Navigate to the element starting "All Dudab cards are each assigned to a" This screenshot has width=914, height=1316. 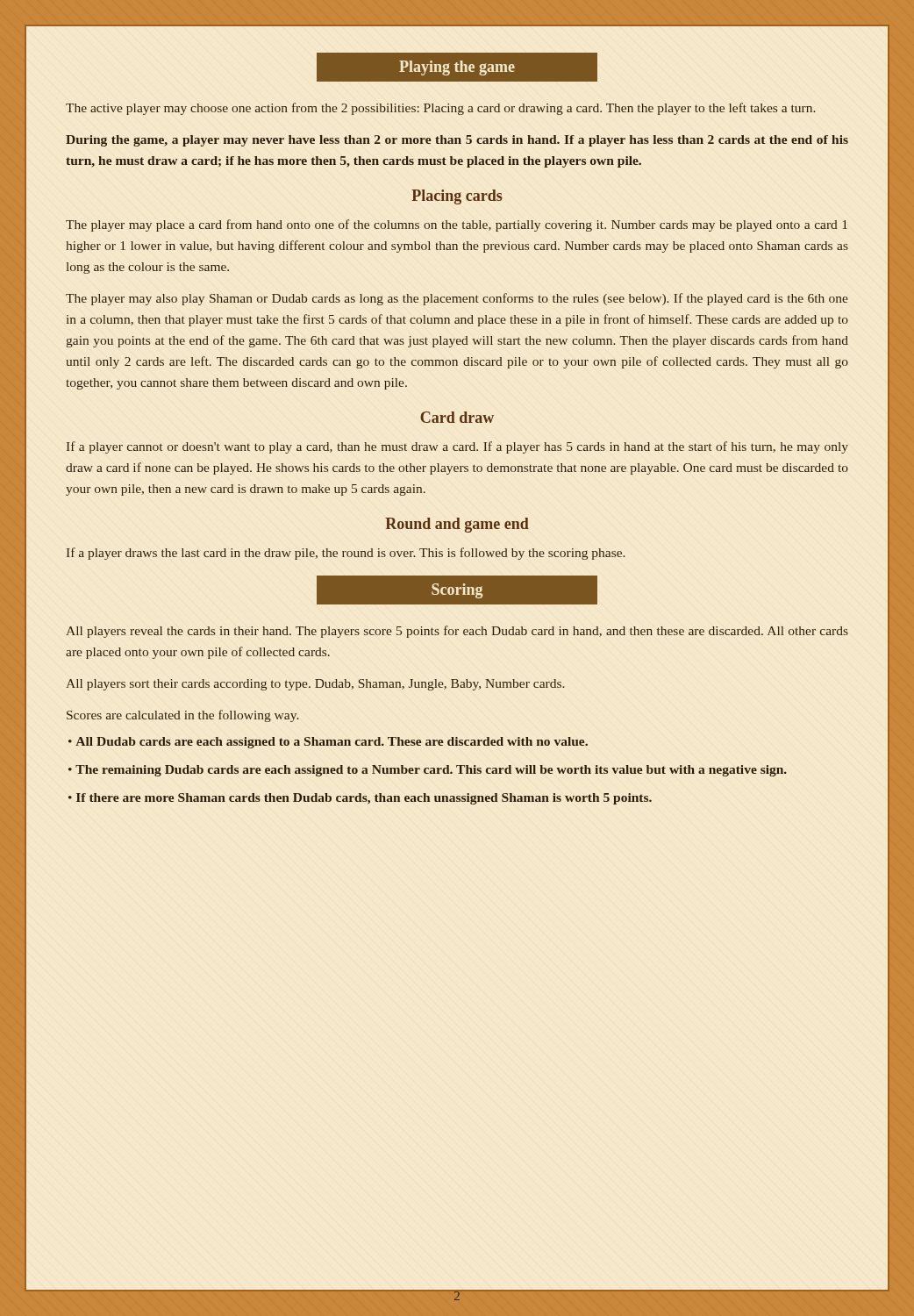click(x=332, y=741)
